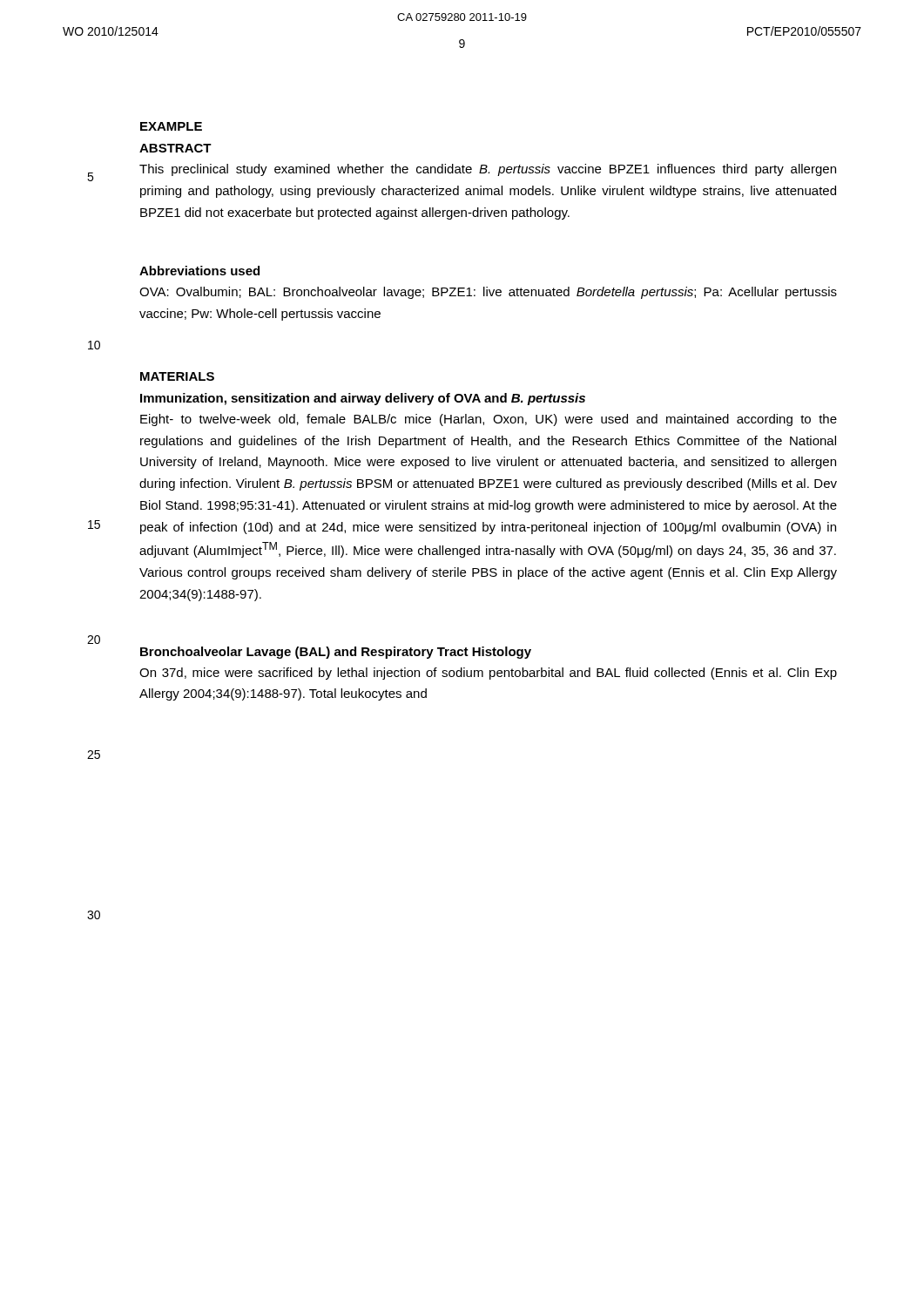924x1307 pixels.
Task: Select the text block that reads "This preclinical study examined whether the candidate B."
Action: tap(488, 190)
